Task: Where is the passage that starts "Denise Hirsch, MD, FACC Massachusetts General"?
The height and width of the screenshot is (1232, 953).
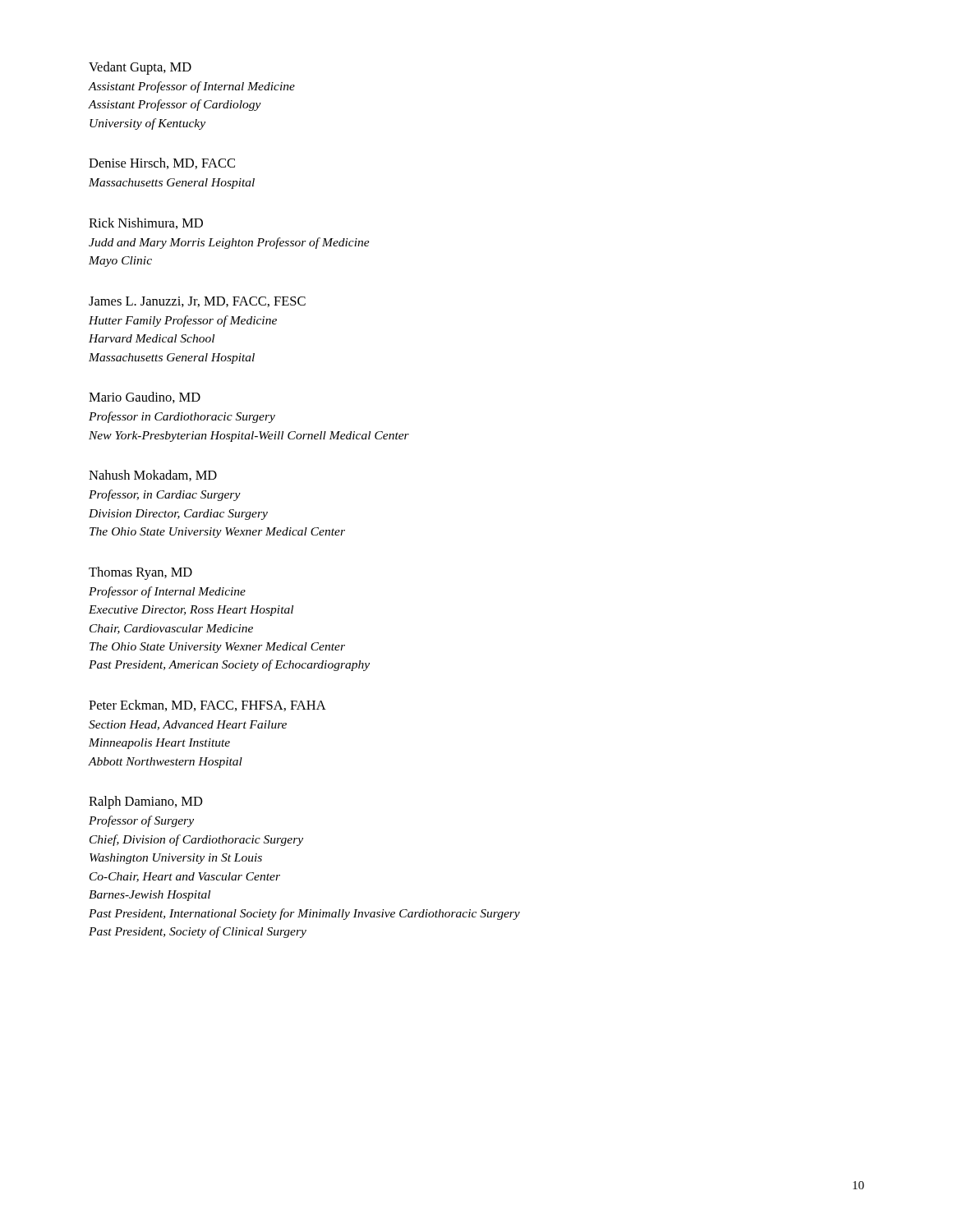Action: 162,163
